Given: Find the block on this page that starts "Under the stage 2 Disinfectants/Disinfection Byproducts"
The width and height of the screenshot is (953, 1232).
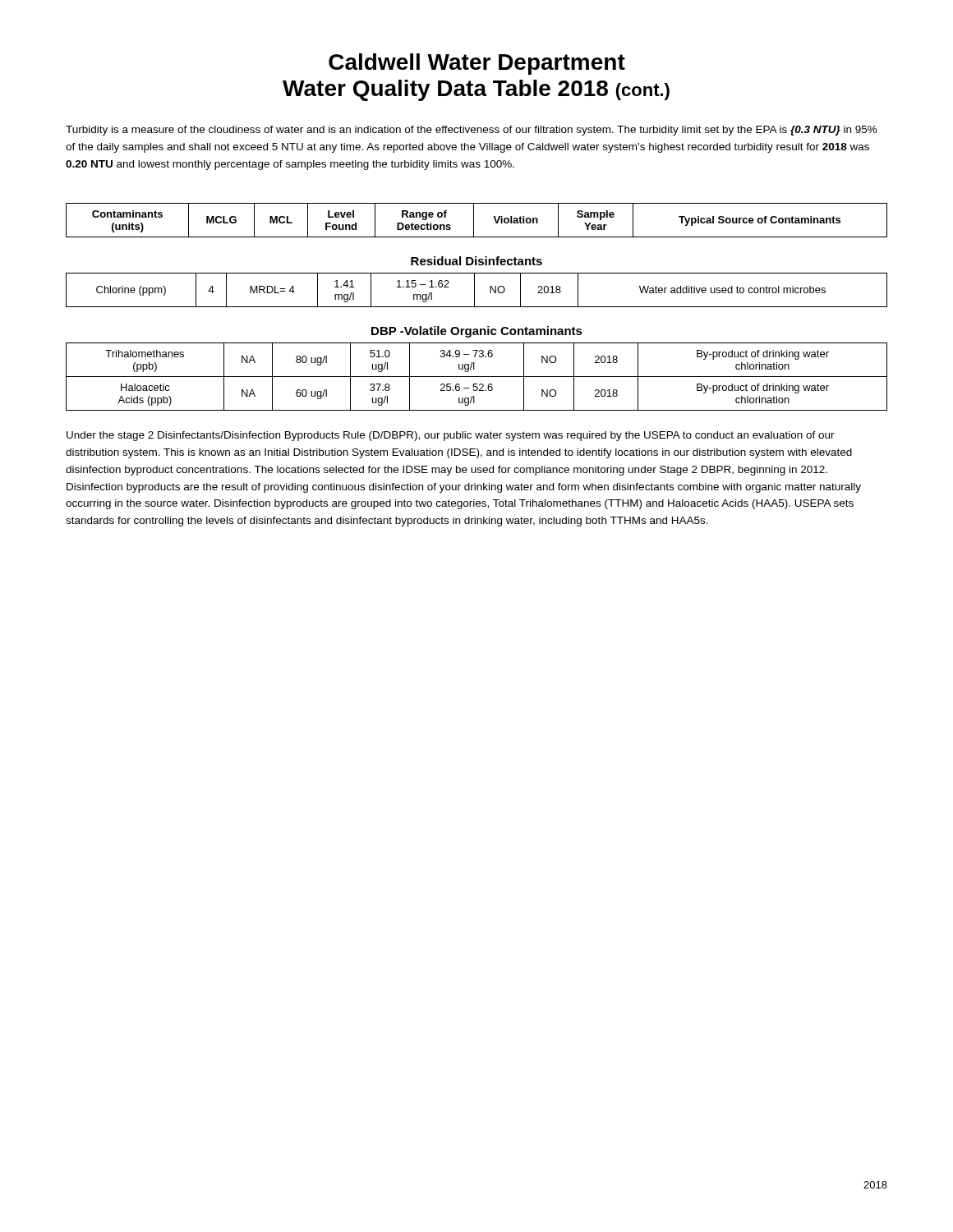Looking at the screenshot, I should pos(463,478).
